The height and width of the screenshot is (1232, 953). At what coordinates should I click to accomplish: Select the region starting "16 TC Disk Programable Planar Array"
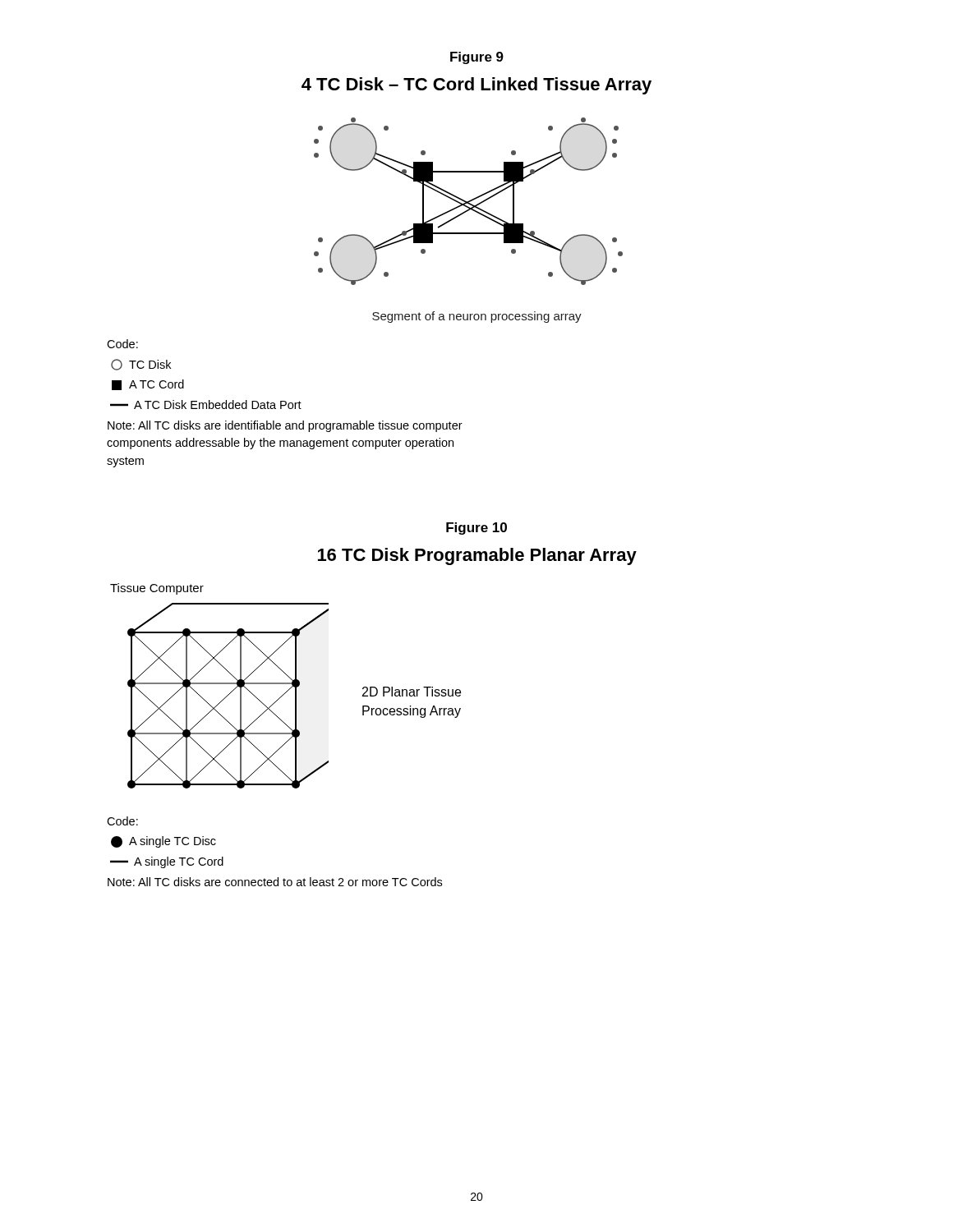tap(476, 555)
